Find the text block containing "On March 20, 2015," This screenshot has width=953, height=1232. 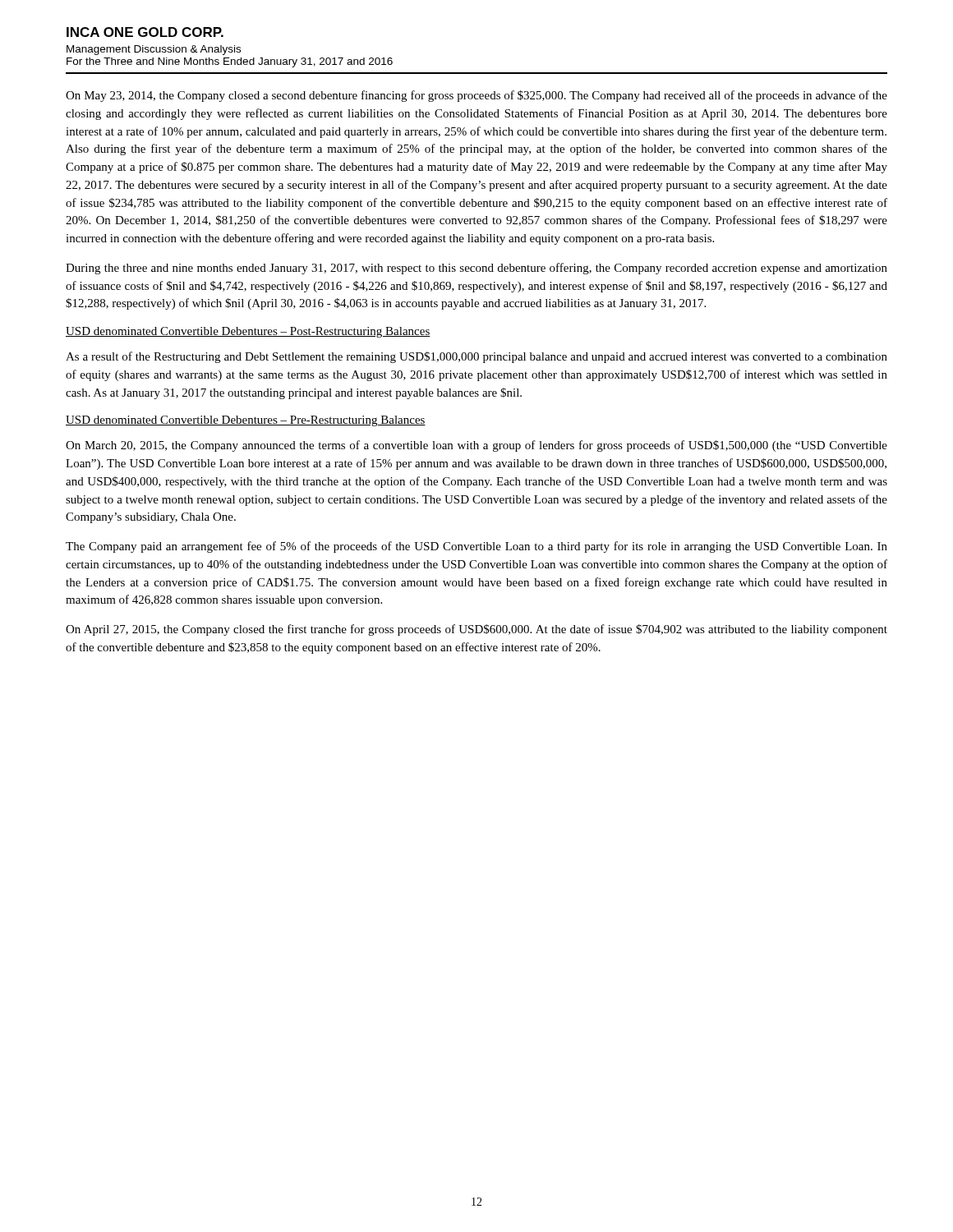(476, 481)
